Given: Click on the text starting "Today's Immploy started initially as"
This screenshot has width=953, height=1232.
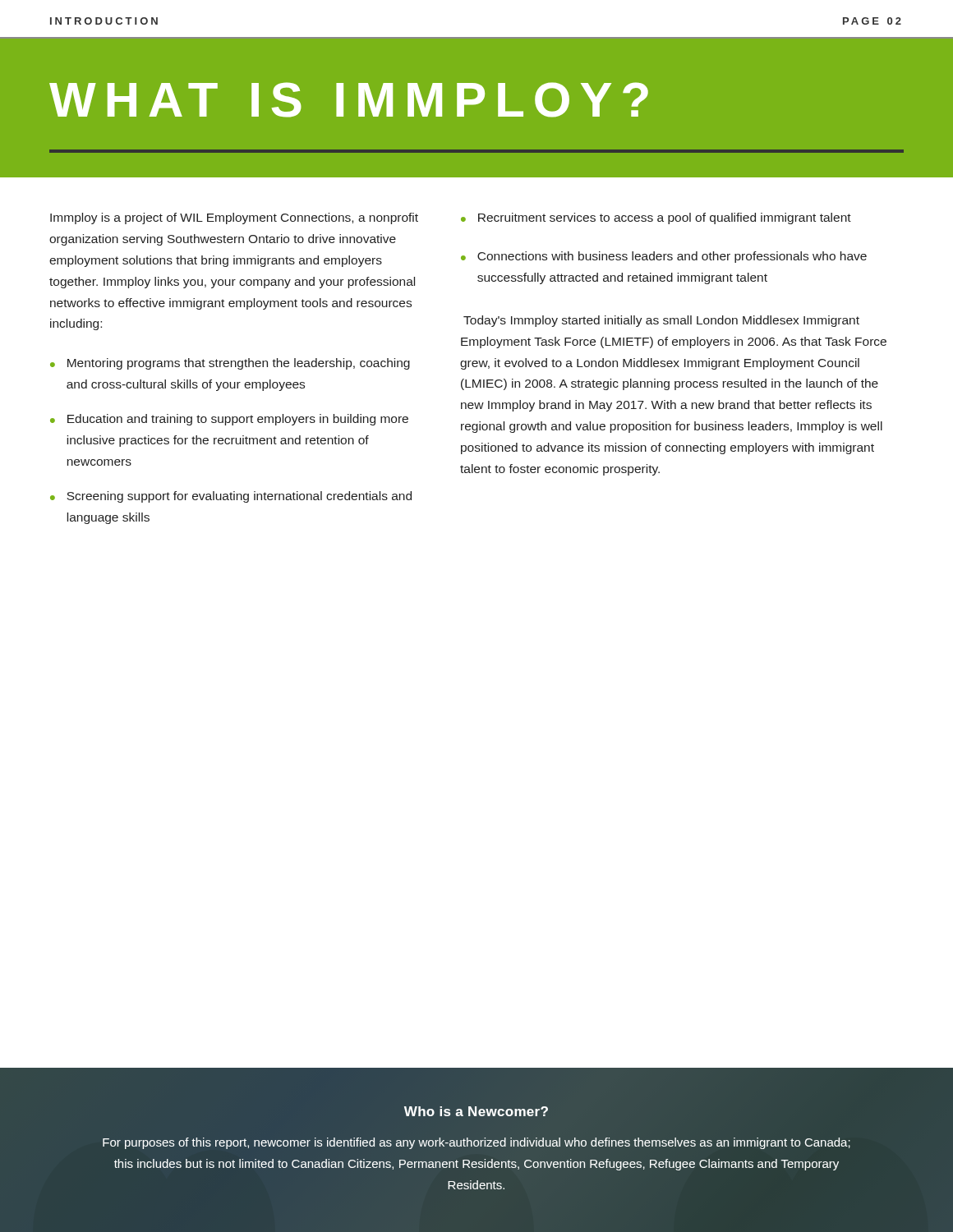Looking at the screenshot, I should coord(674,394).
